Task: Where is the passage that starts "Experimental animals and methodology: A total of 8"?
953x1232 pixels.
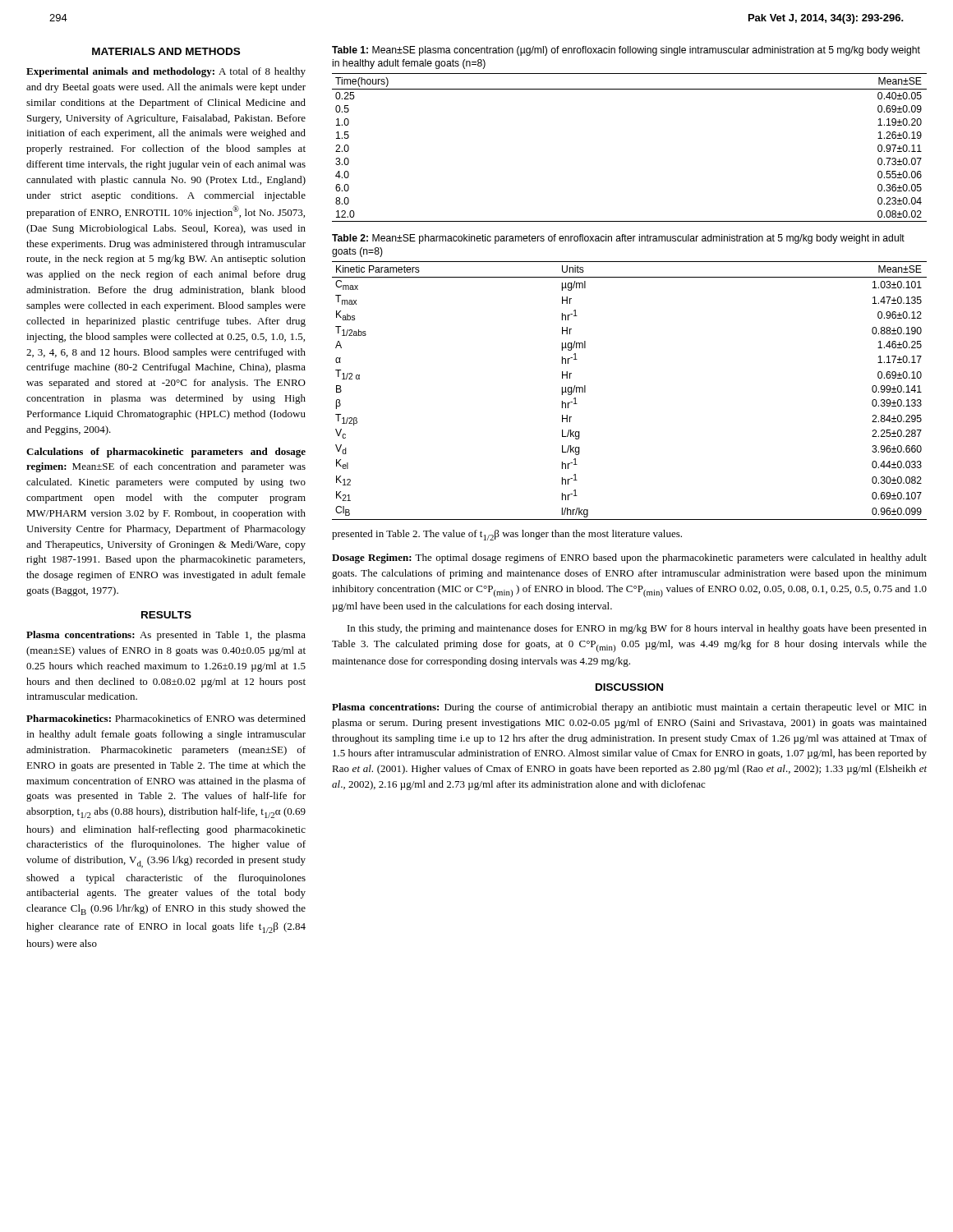Action: (x=166, y=250)
